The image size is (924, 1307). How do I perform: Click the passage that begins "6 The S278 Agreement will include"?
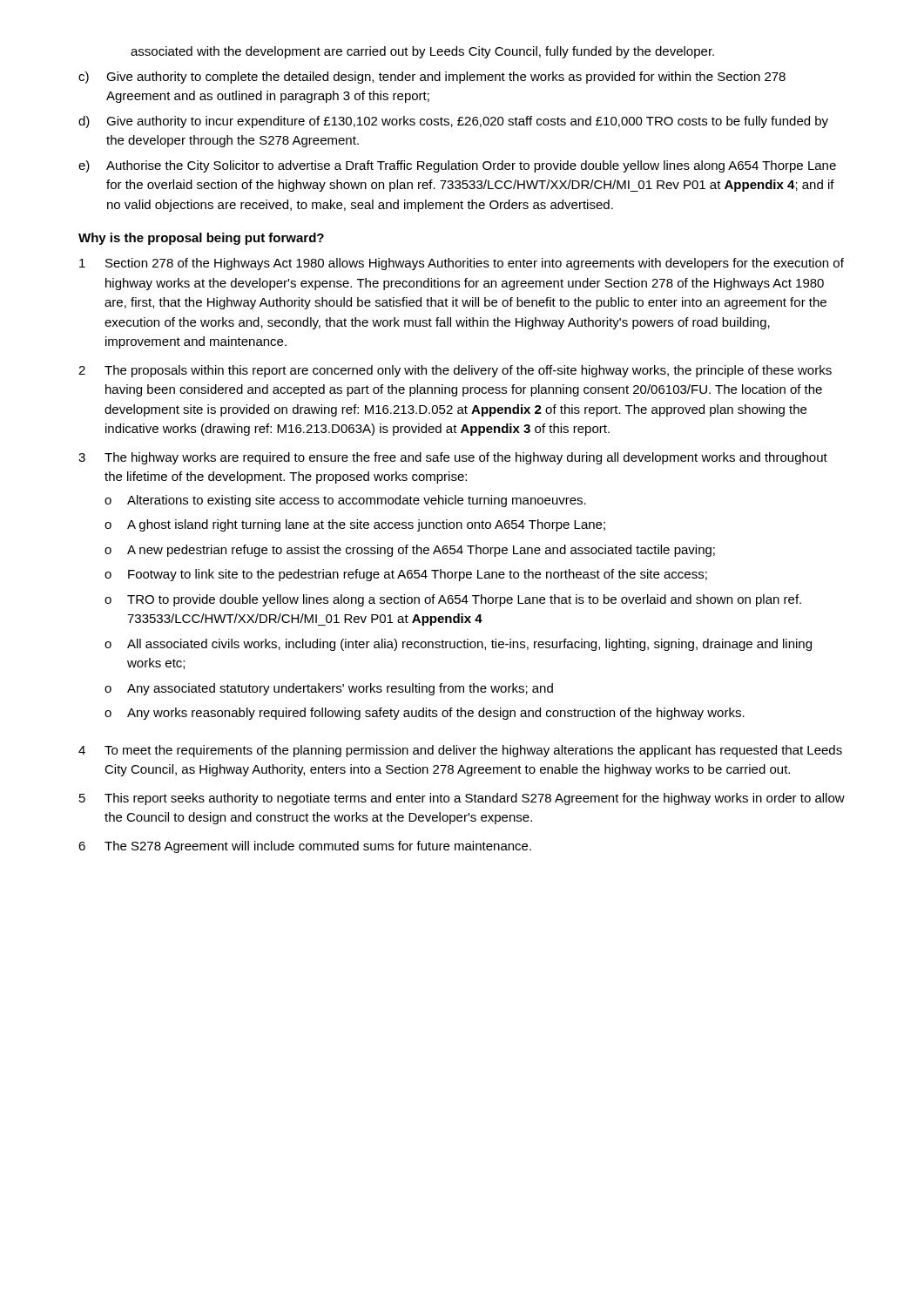click(x=305, y=846)
